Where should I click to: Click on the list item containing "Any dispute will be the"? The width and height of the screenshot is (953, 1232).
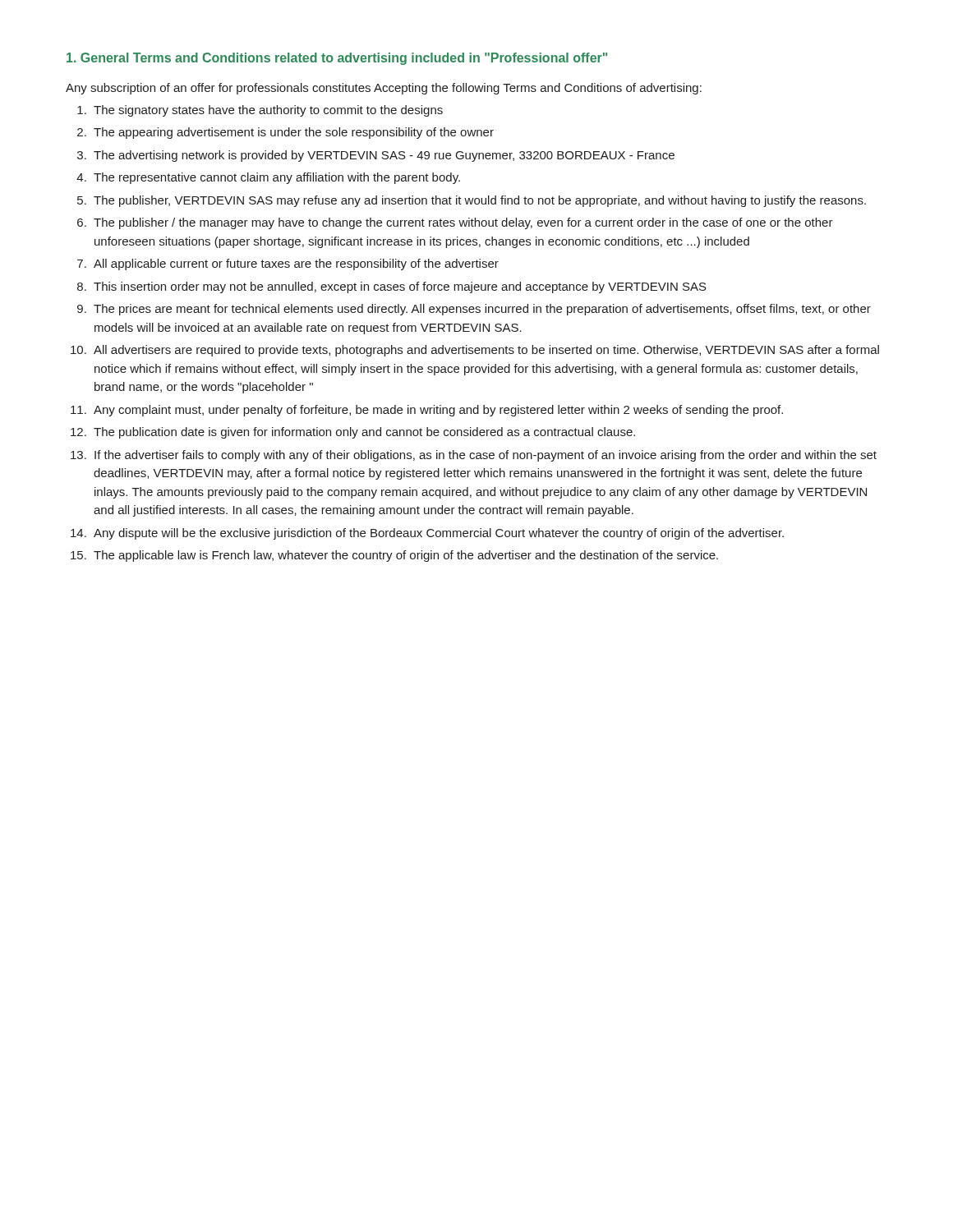point(489,533)
